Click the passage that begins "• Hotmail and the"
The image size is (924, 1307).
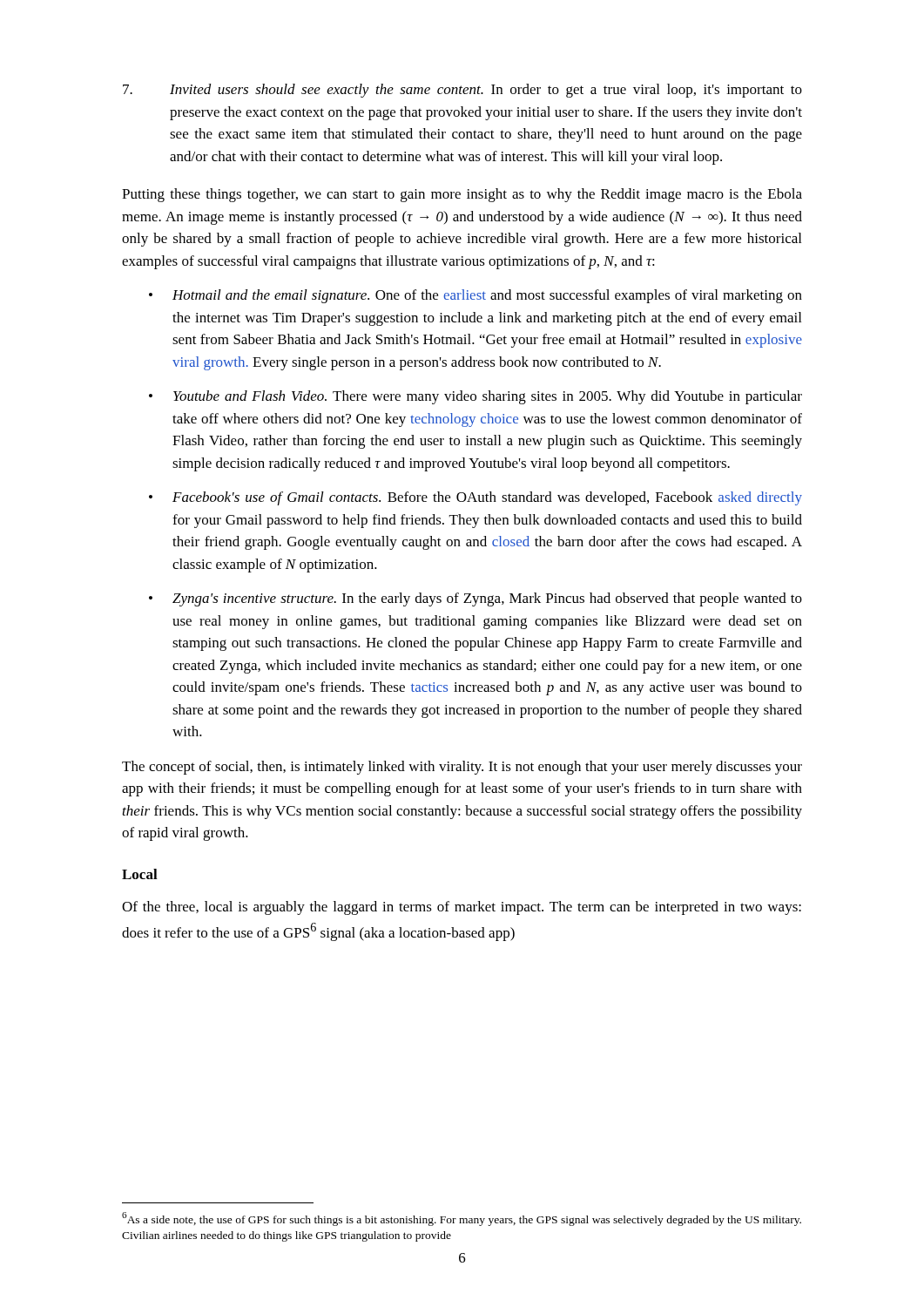(x=475, y=328)
